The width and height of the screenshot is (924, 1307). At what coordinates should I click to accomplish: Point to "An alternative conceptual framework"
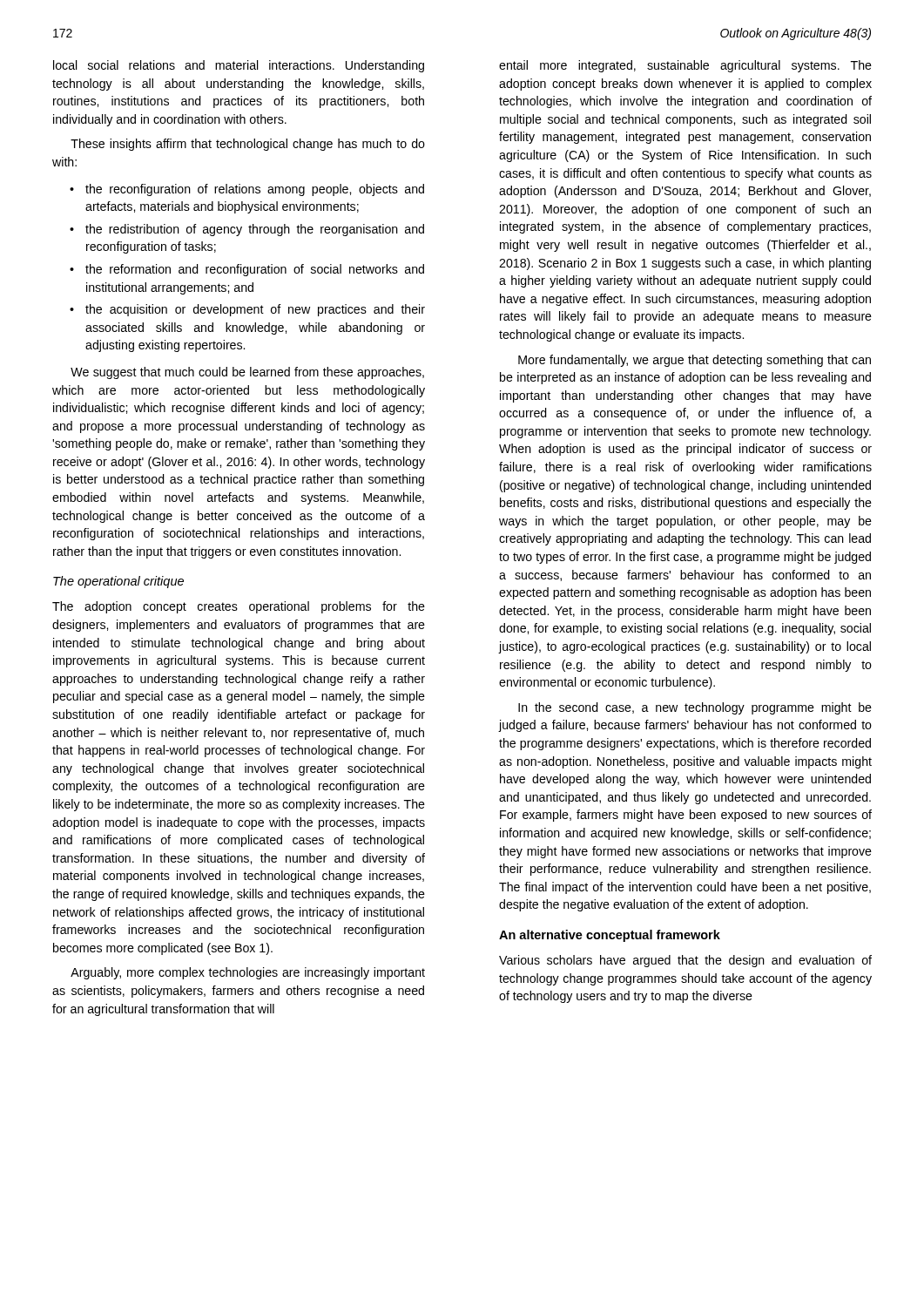coord(610,935)
